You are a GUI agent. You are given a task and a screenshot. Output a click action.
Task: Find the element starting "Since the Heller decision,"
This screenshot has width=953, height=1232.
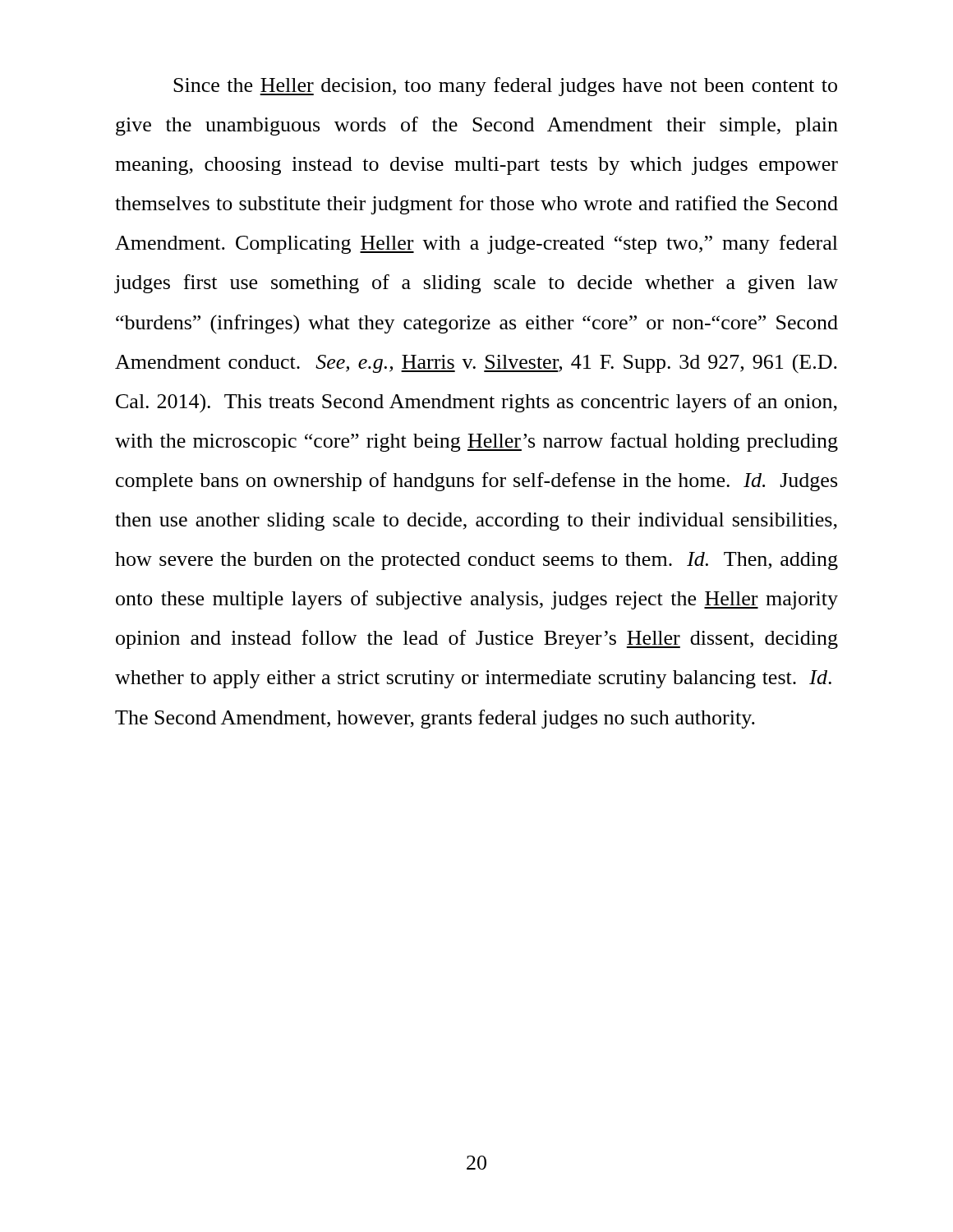click(x=476, y=401)
